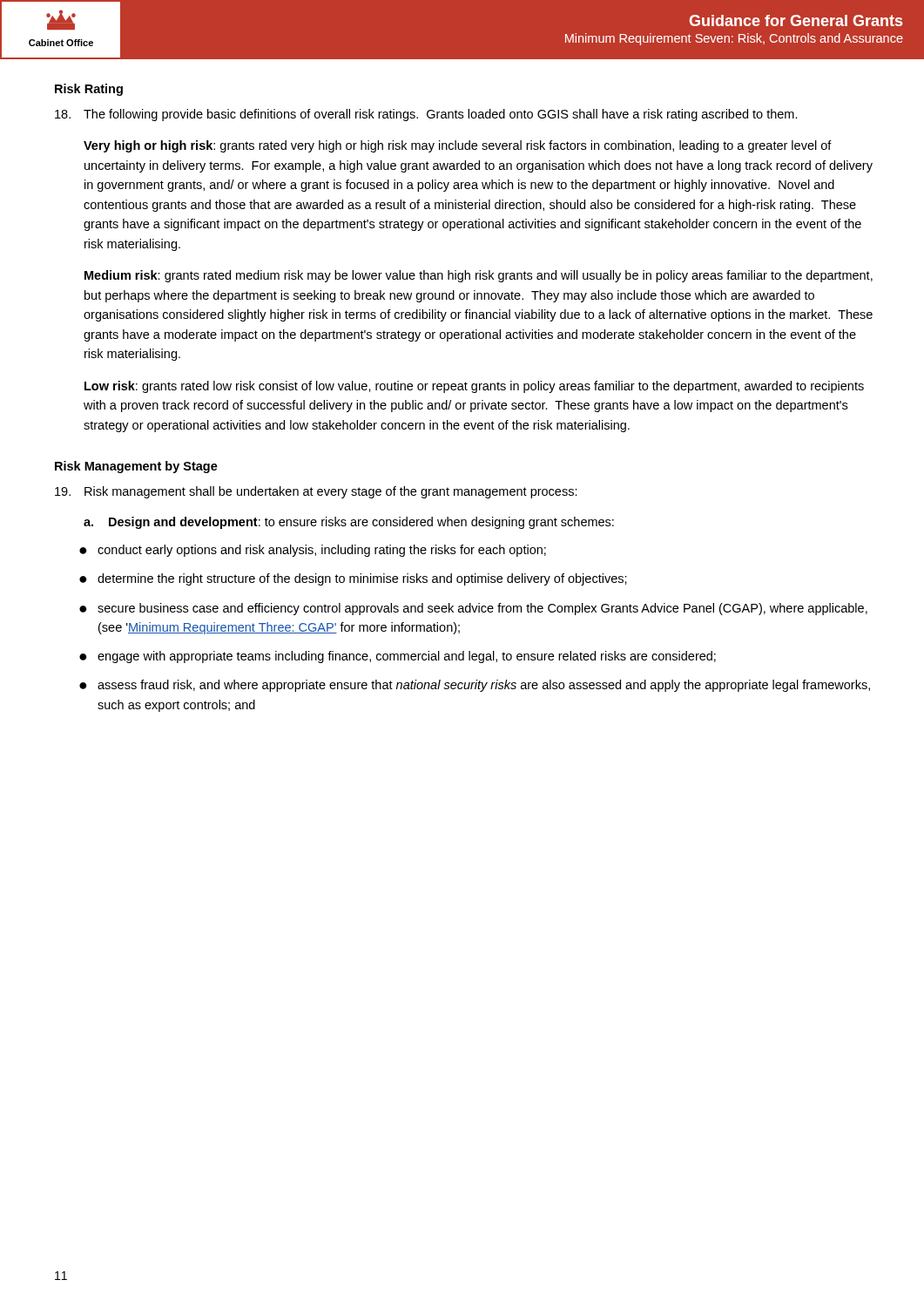Locate the text block starting "Low risk: grants rated low risk"
Viewport: 924px width, 1307px height.
click(x=474, y=405)
